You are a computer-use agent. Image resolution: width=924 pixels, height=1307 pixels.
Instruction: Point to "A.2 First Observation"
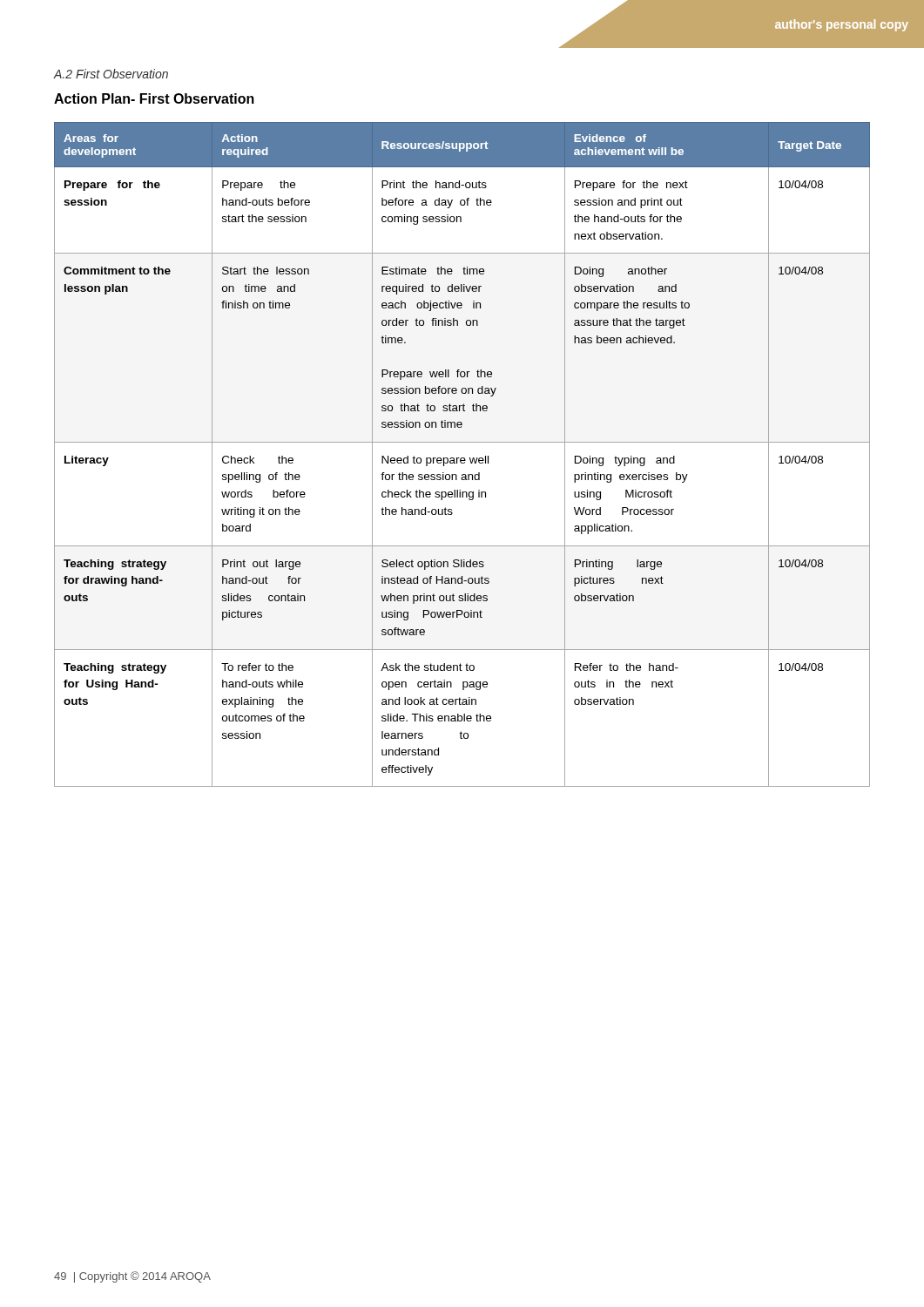click(111, 74)
